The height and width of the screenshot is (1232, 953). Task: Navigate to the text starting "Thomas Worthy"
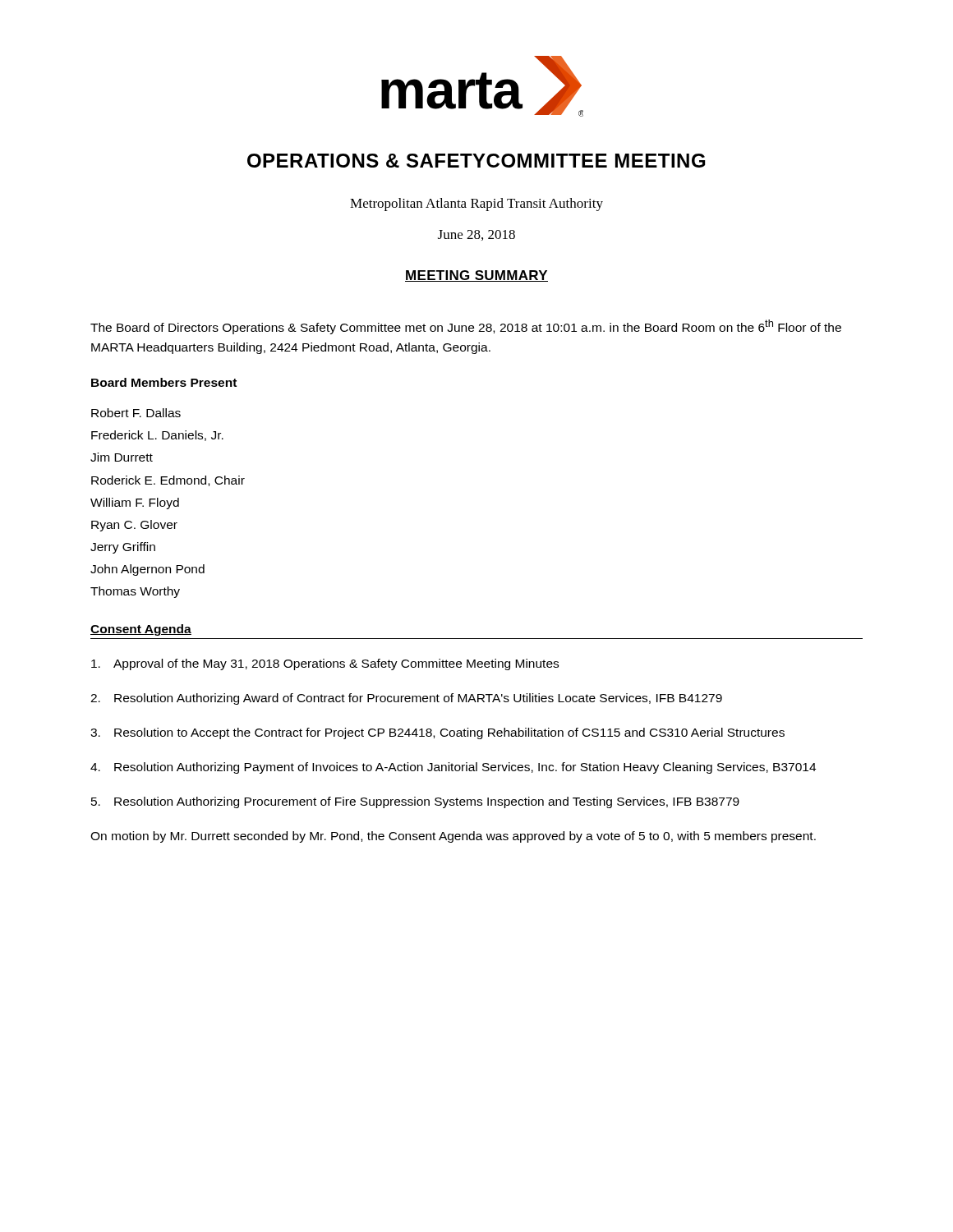point(135,591)
